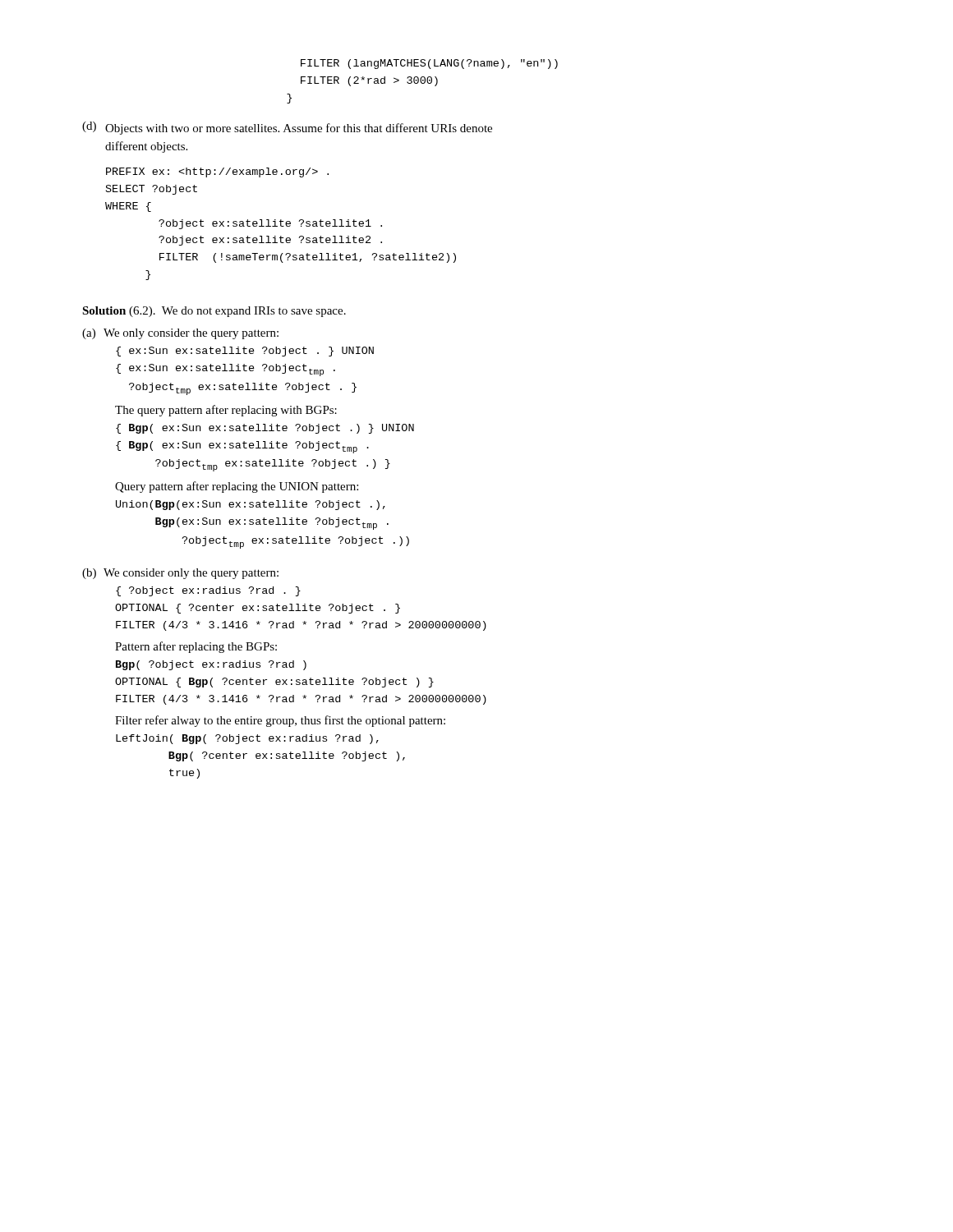Select the region starting "{ ex:Sun ex:satellite ?object ."
The image size is (953, 1232).
coord(245,352)
